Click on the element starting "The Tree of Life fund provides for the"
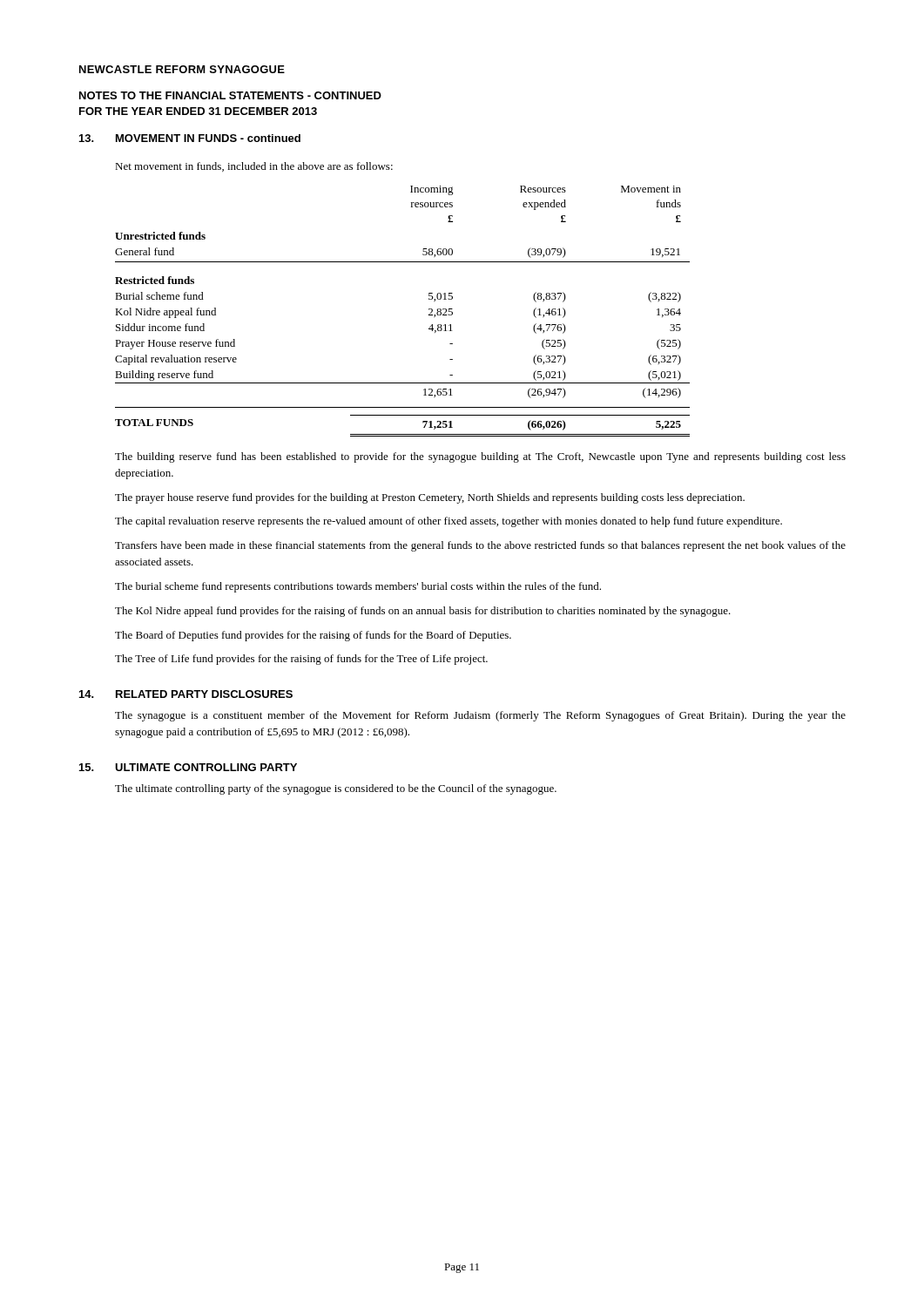The height and width of the screenshot is (1307, 924). [302, 659]
